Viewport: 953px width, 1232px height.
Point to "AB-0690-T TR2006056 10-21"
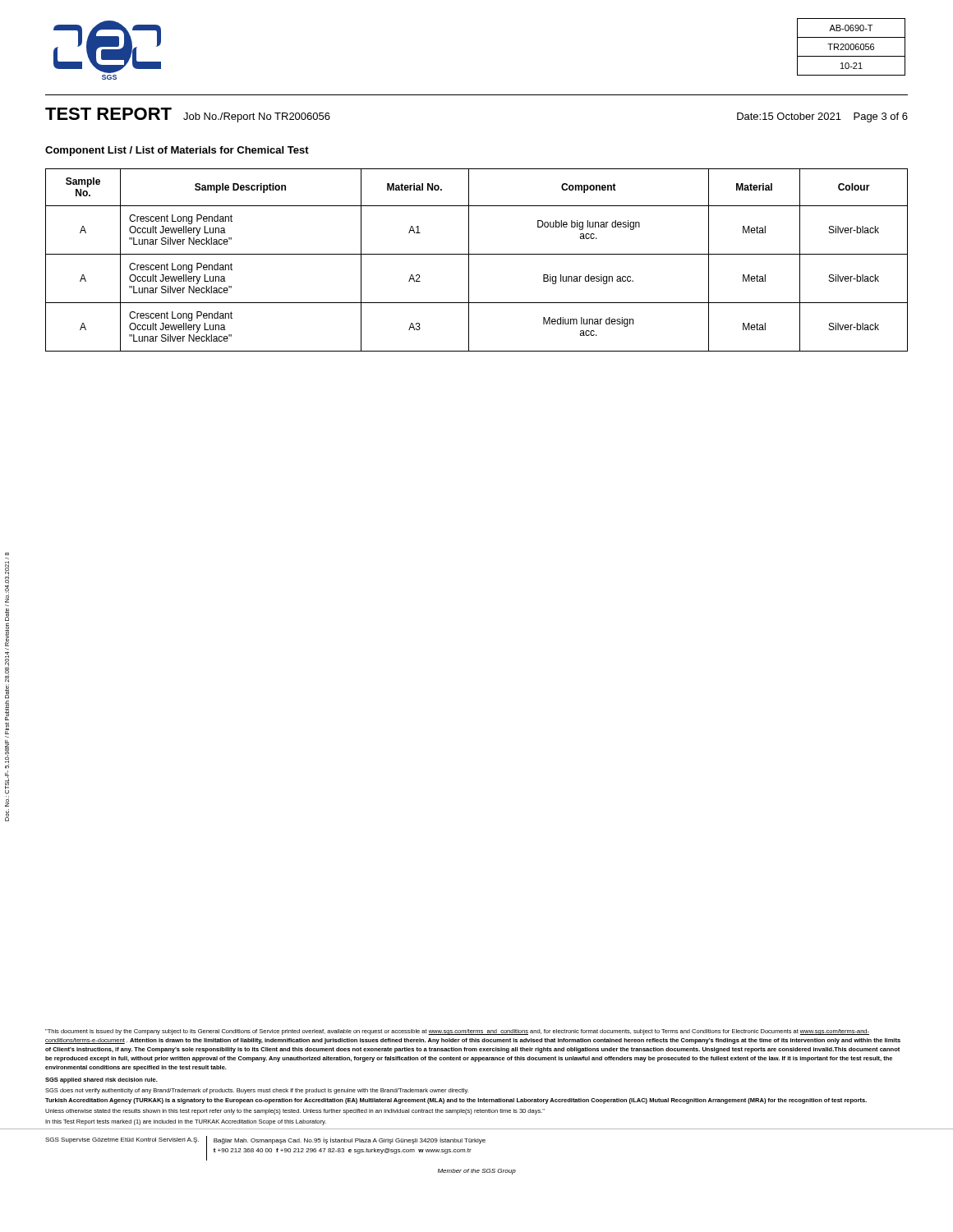(x=851, y=47)
